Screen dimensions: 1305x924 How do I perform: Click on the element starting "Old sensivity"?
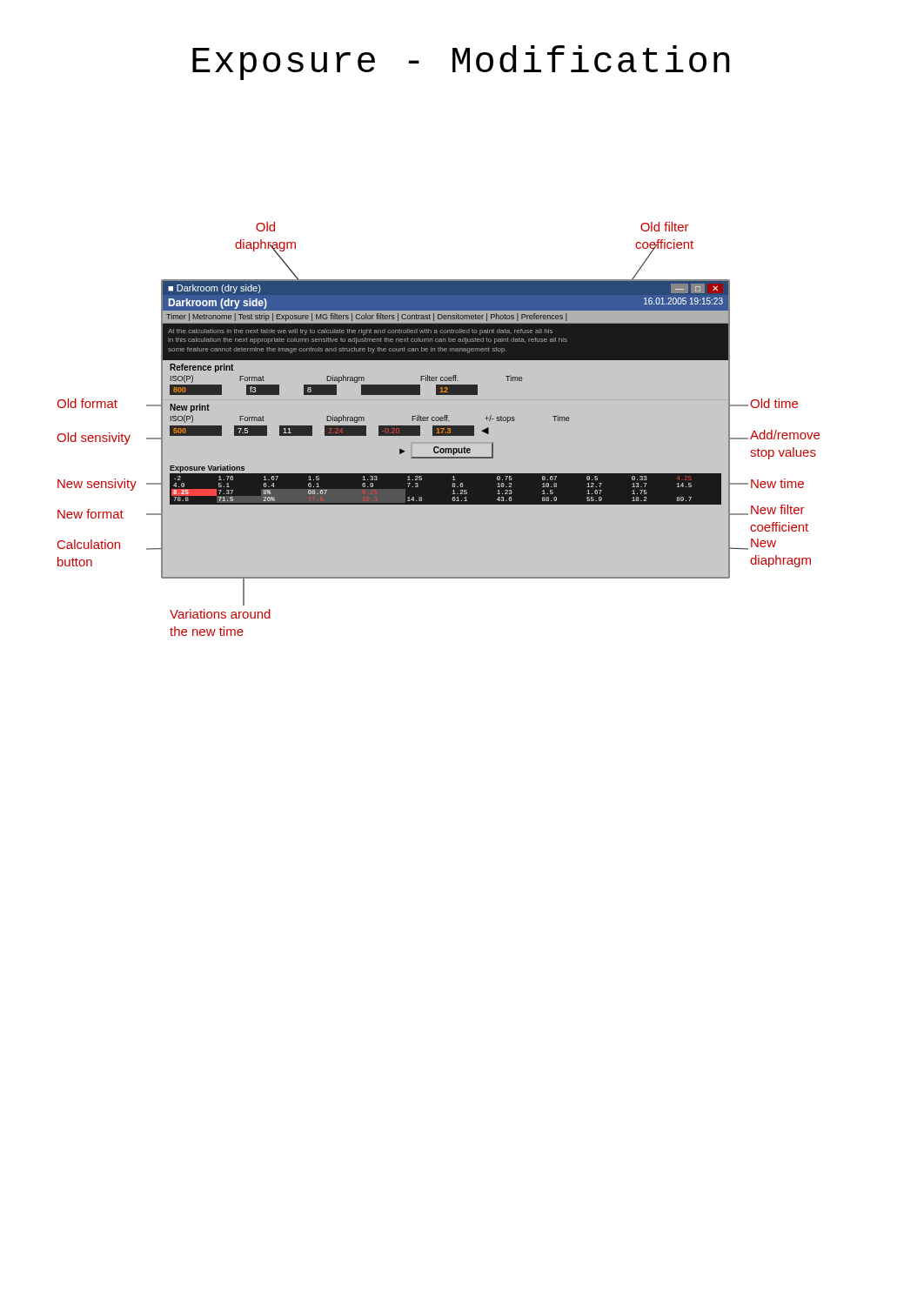click(x=94, y=437)
